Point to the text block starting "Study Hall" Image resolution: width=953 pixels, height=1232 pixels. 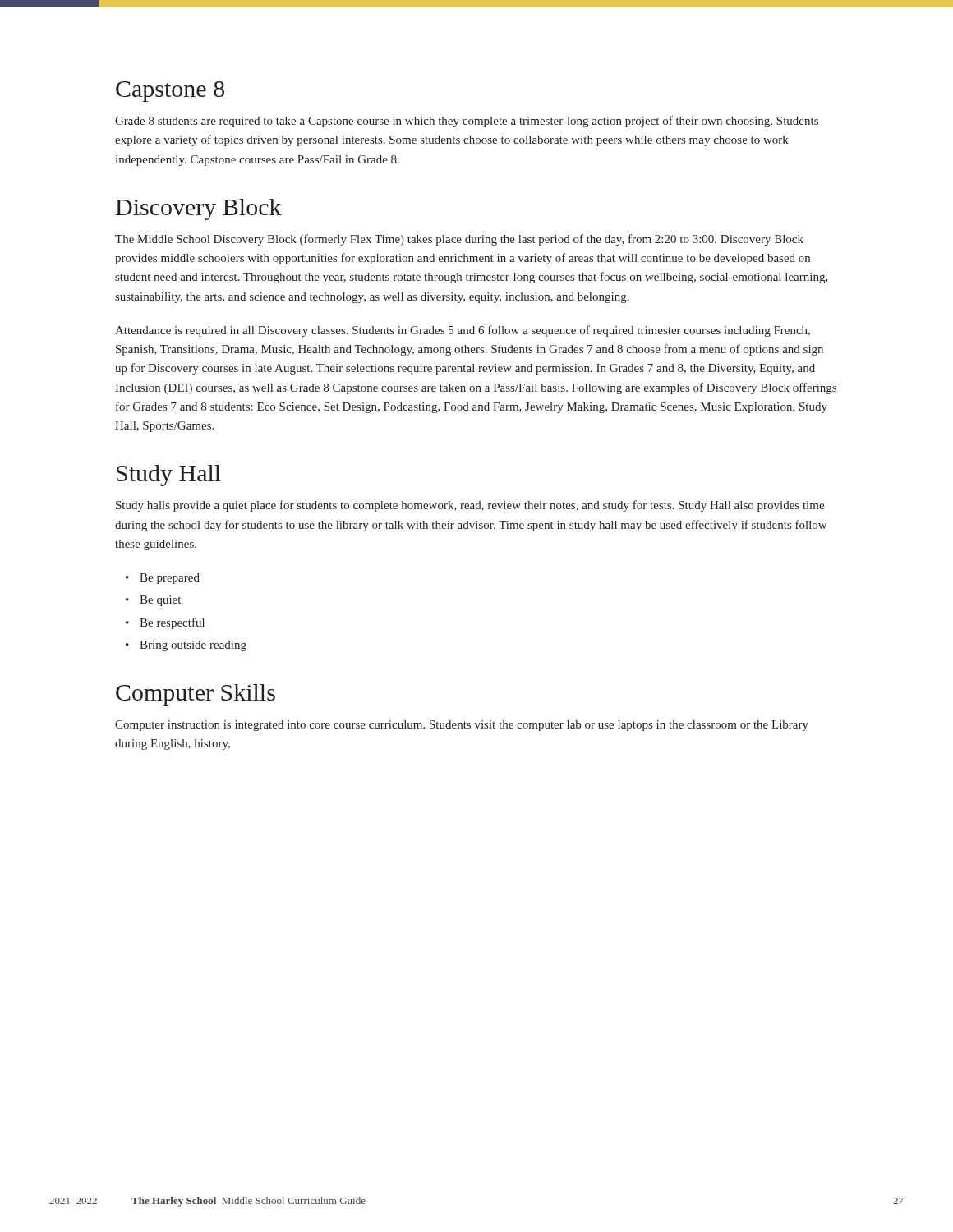pyautogui.click(x=169, y=476)
